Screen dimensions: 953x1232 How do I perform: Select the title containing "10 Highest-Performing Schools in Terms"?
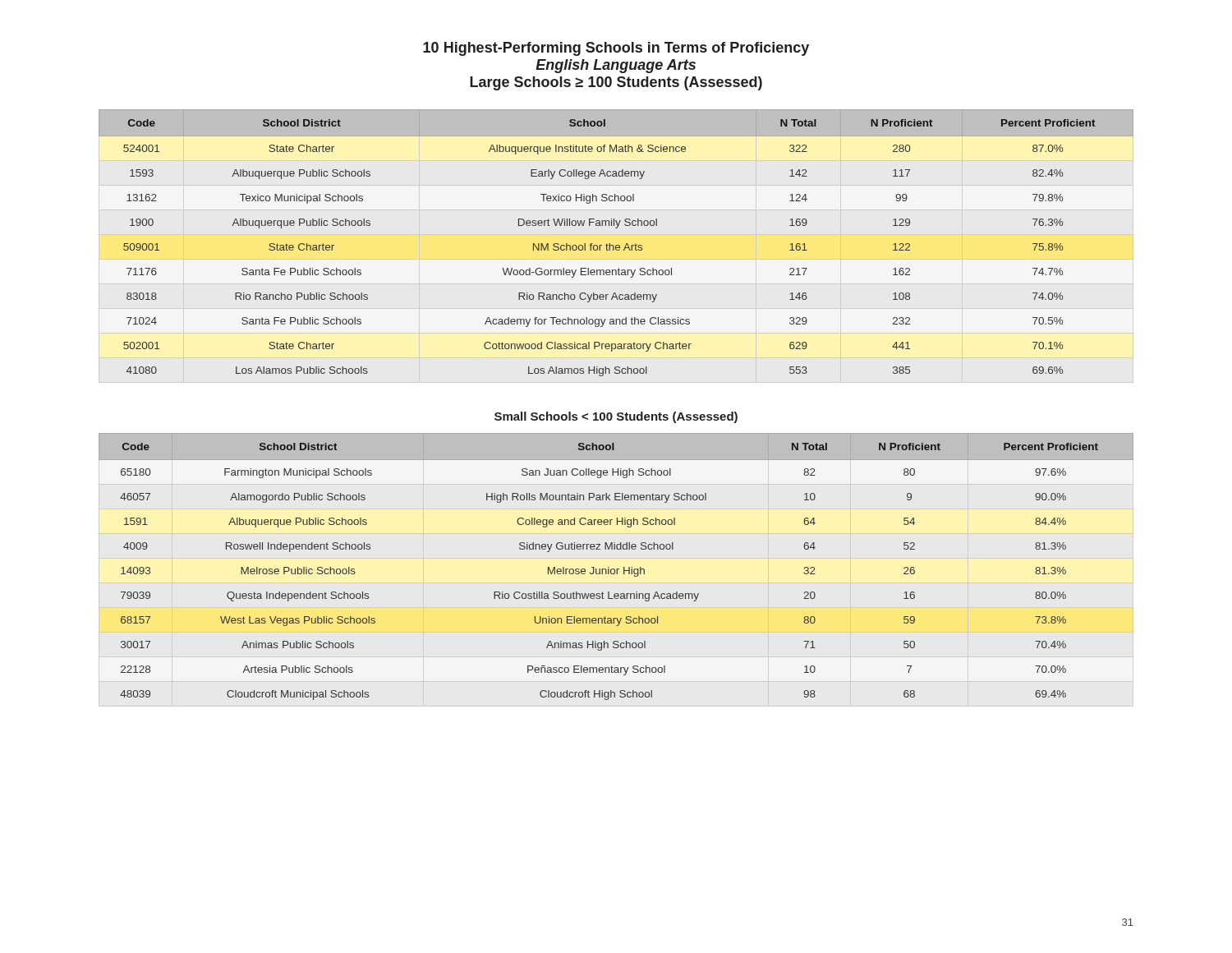[616, 65]
